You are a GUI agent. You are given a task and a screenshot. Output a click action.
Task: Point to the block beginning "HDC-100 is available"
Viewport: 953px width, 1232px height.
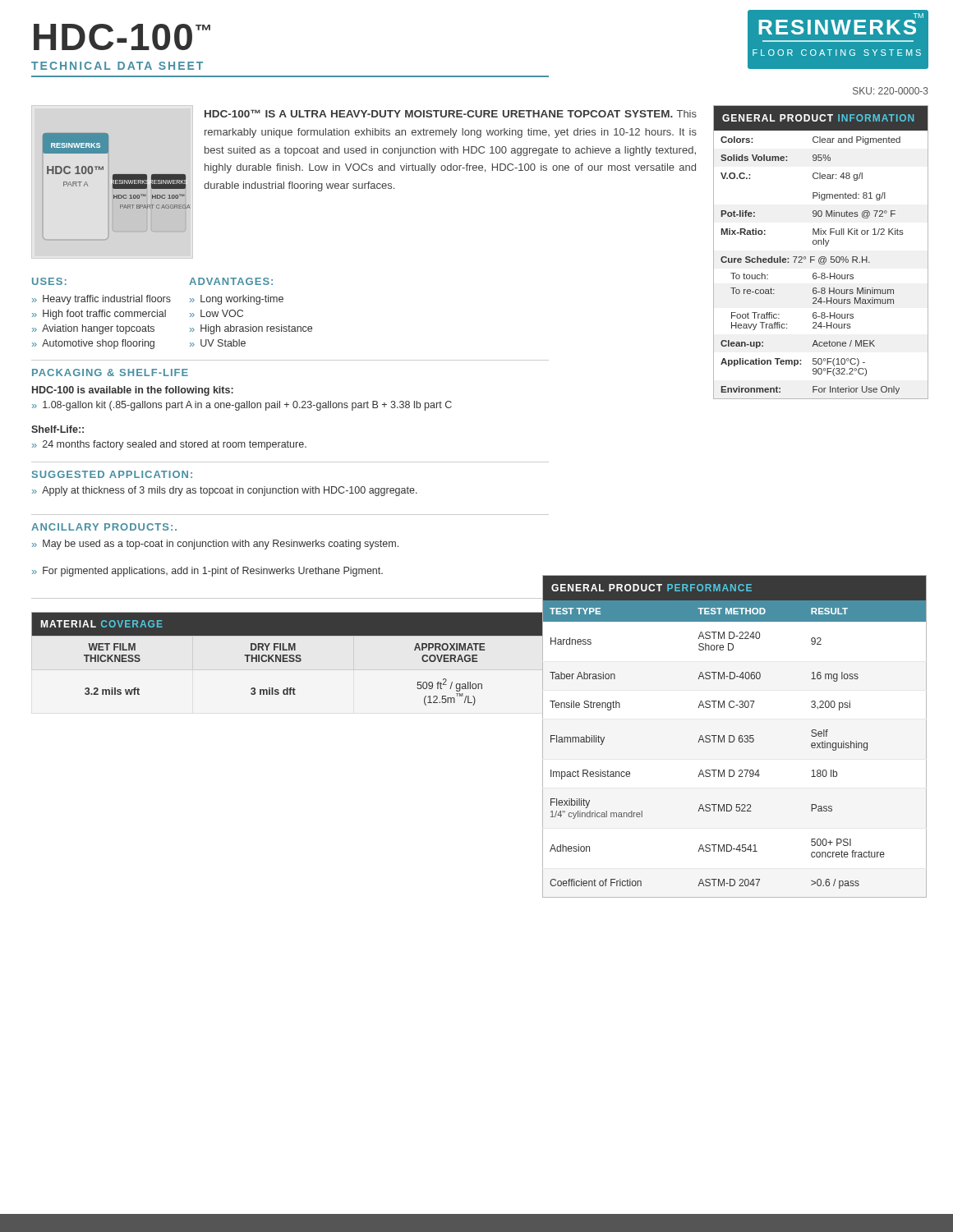[x=133, y=390]
